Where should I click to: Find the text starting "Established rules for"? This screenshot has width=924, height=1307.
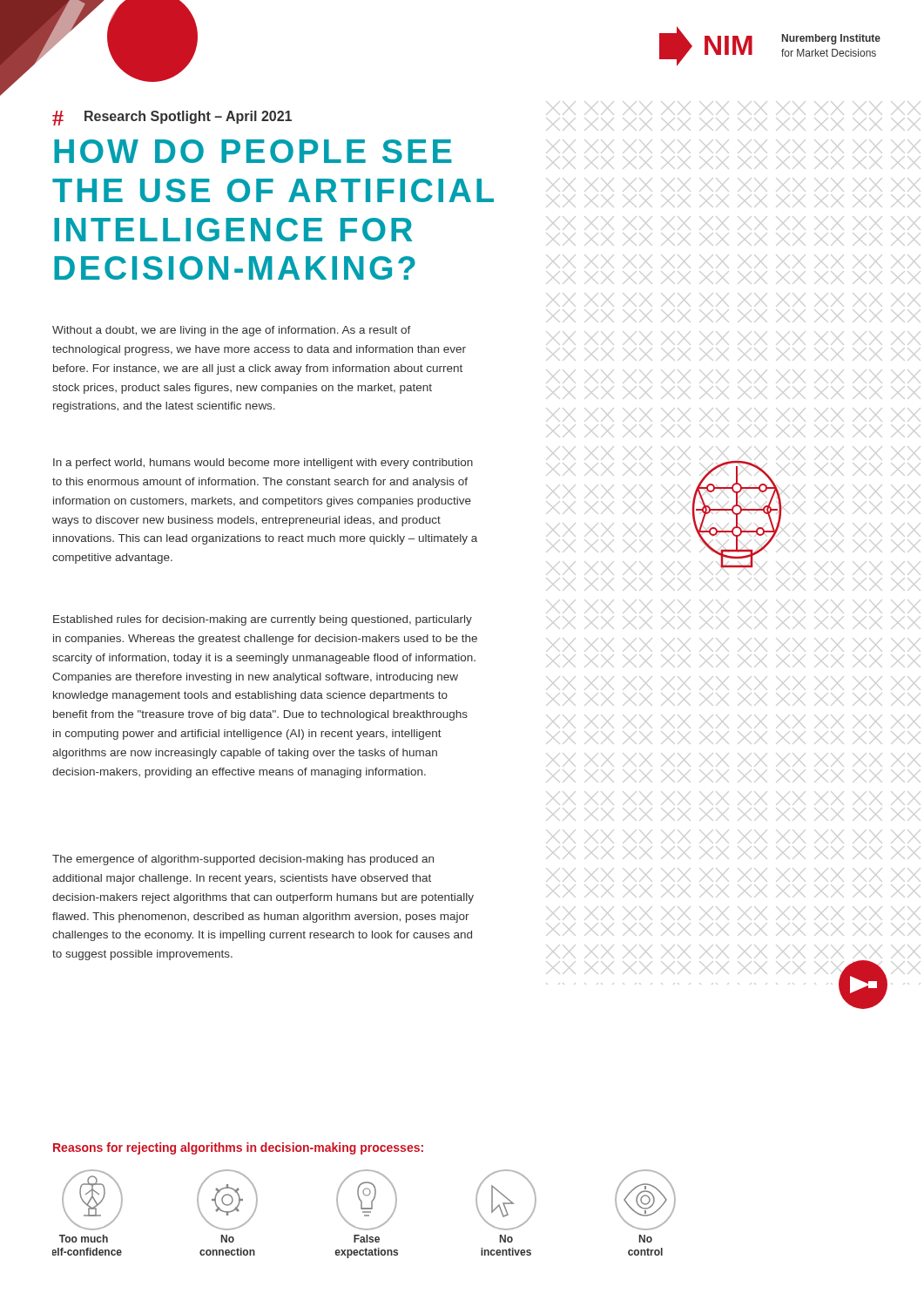coord(265,695)
